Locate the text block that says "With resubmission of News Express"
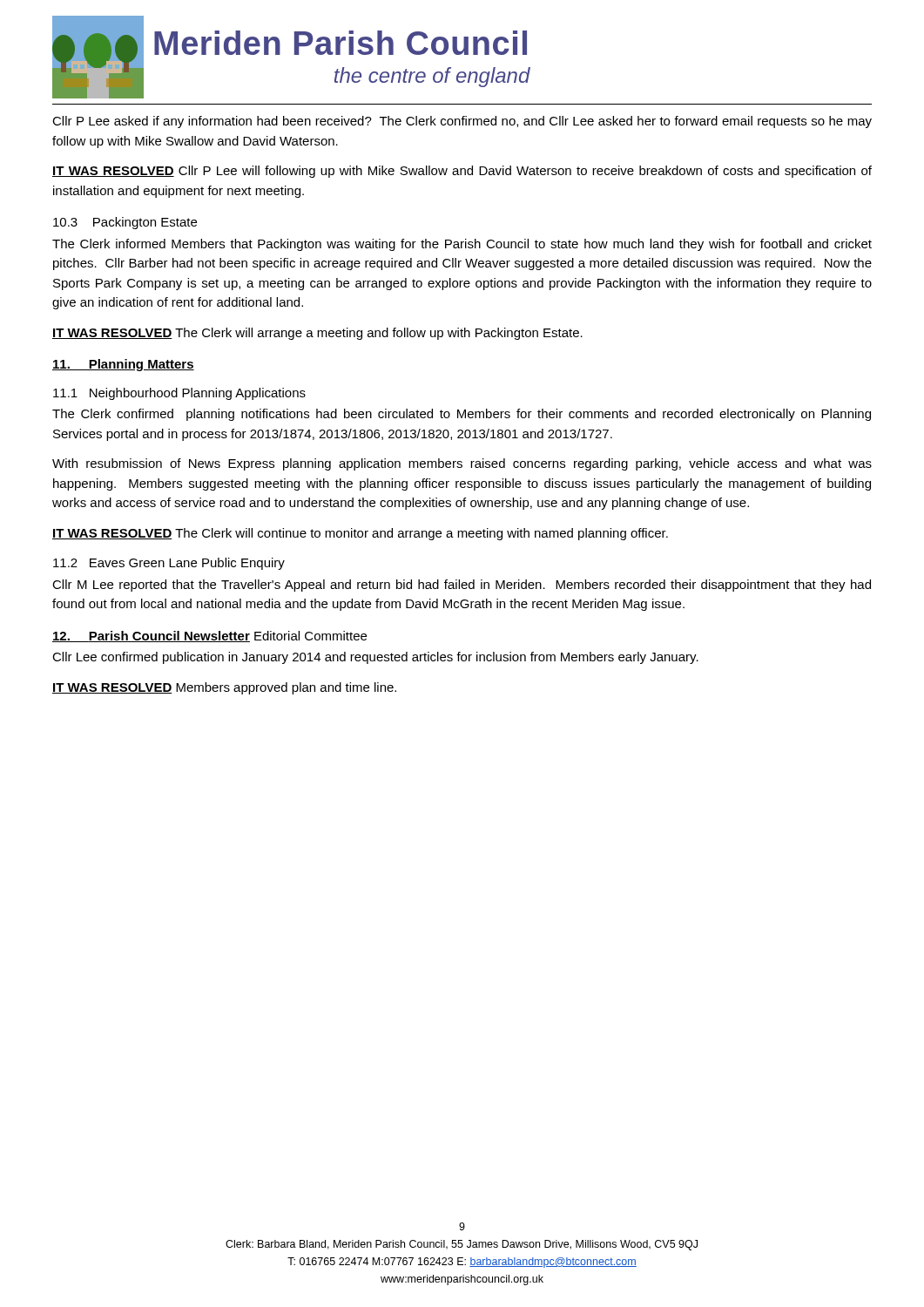This screenshot has width=924, height=1307. coord(462,483)
